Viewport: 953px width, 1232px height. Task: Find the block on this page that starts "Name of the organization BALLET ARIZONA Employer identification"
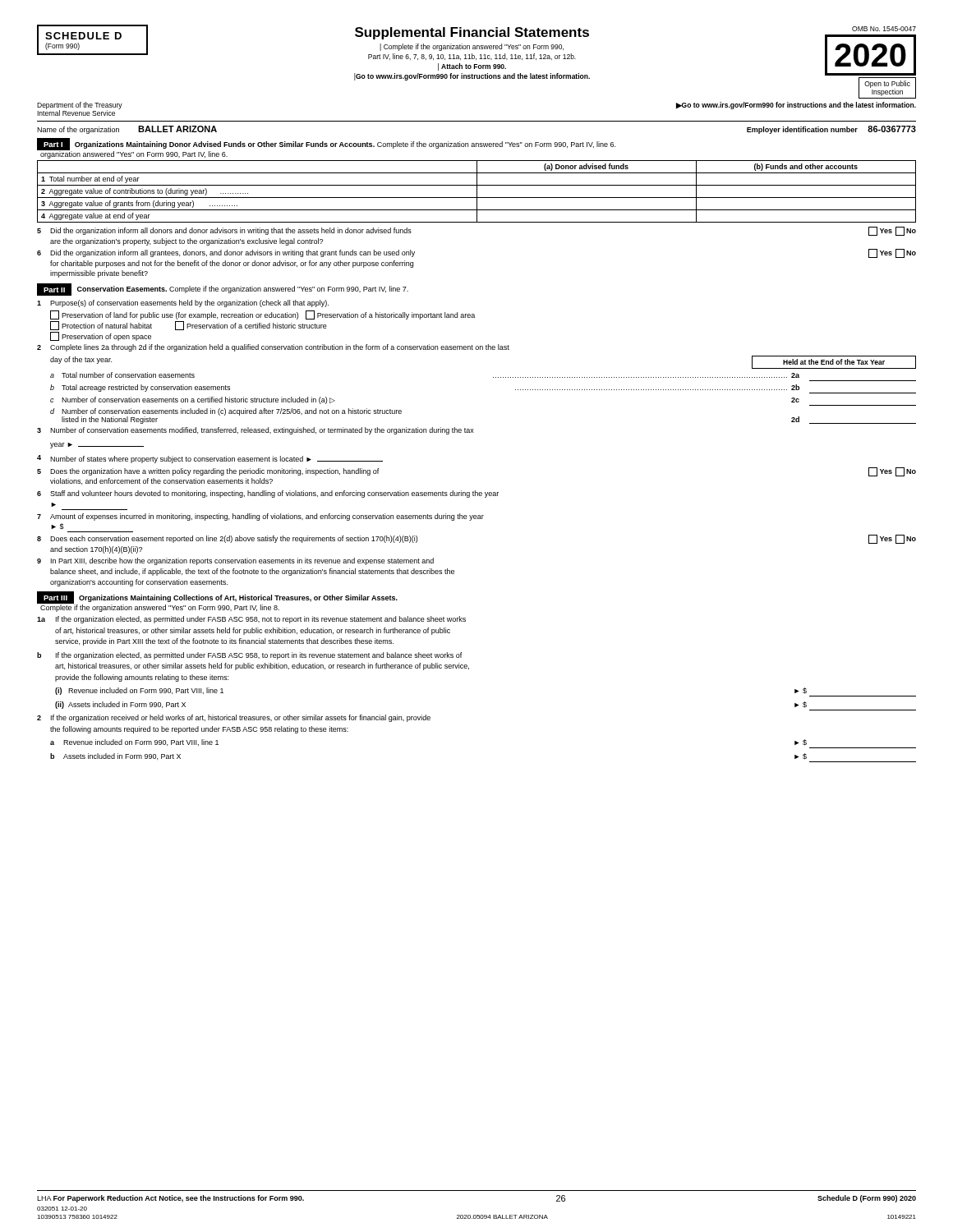pyautogui.click(x=476, y=129)
